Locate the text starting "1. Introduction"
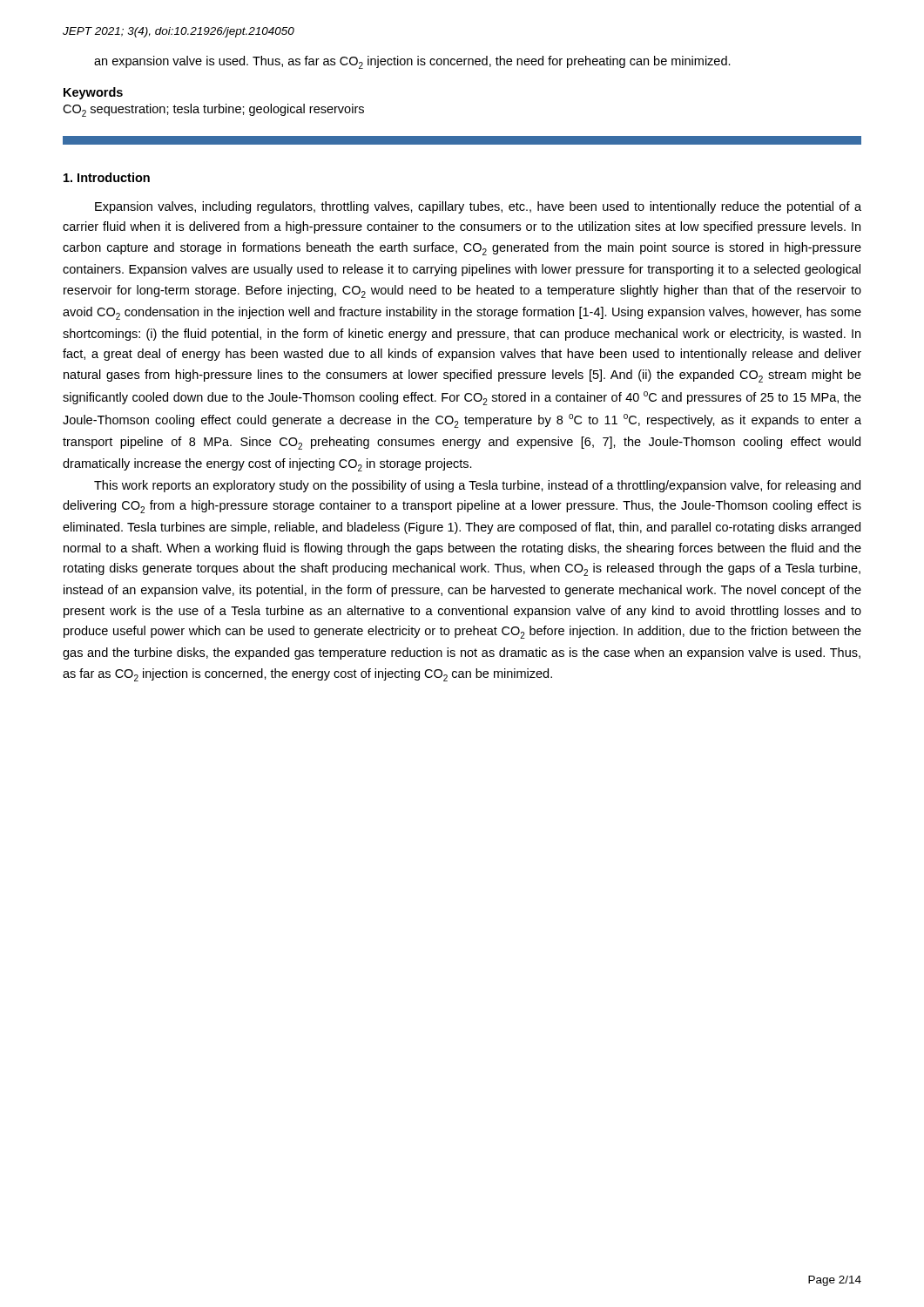Screen dimensions: 1307x924 (107, 178)
